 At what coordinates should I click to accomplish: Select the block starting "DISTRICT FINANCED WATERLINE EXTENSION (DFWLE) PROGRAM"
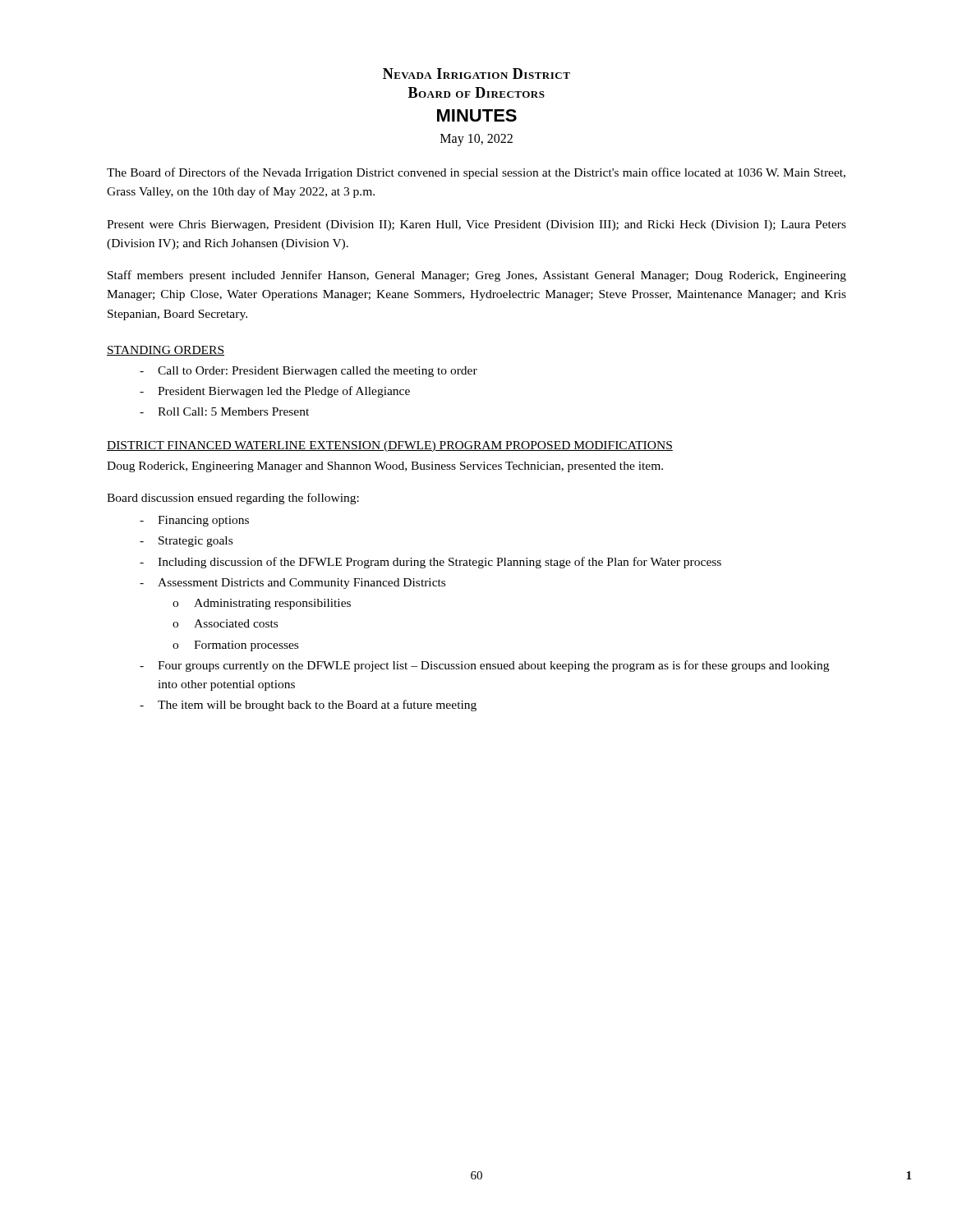coord(390,444)
